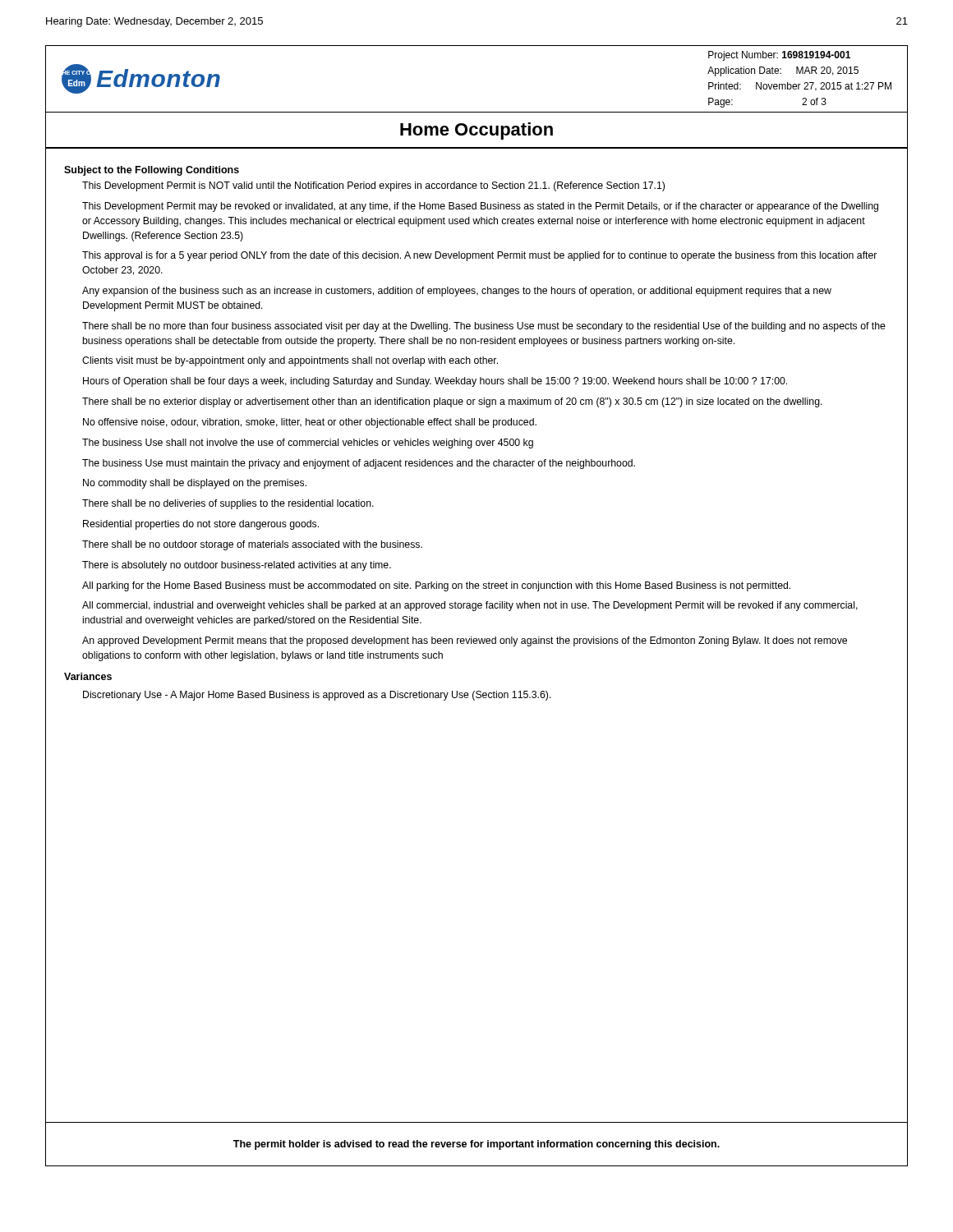Locate the block of text that opens with "The business Use must"

(359, 463)
